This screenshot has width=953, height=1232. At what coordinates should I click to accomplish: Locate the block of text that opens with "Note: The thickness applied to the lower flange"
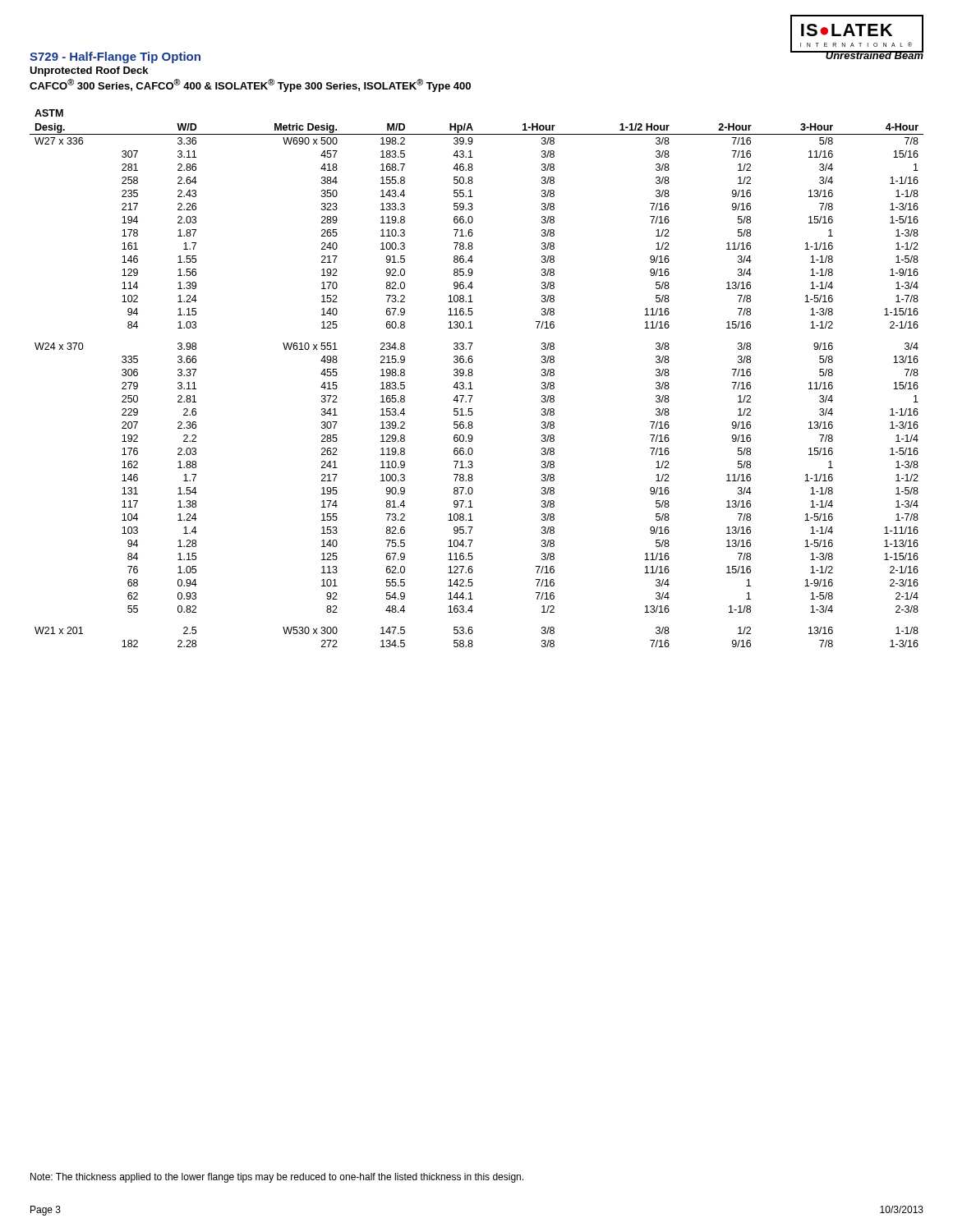coord(277,1177)
